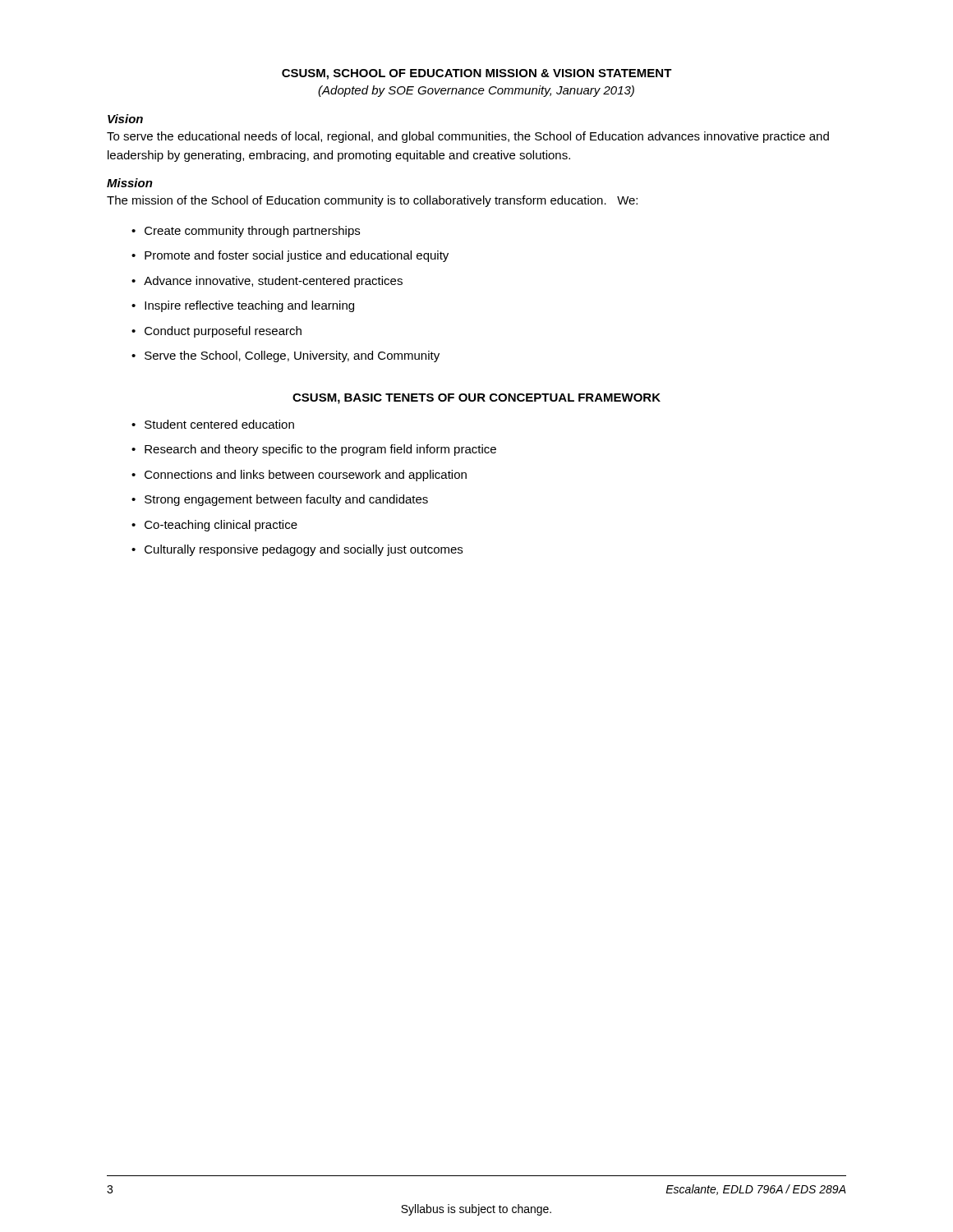The height and width of the screenshot is (1232, 953).
Task: Locate the text "• Conduct purposeful research"
Action: [217, 331]
